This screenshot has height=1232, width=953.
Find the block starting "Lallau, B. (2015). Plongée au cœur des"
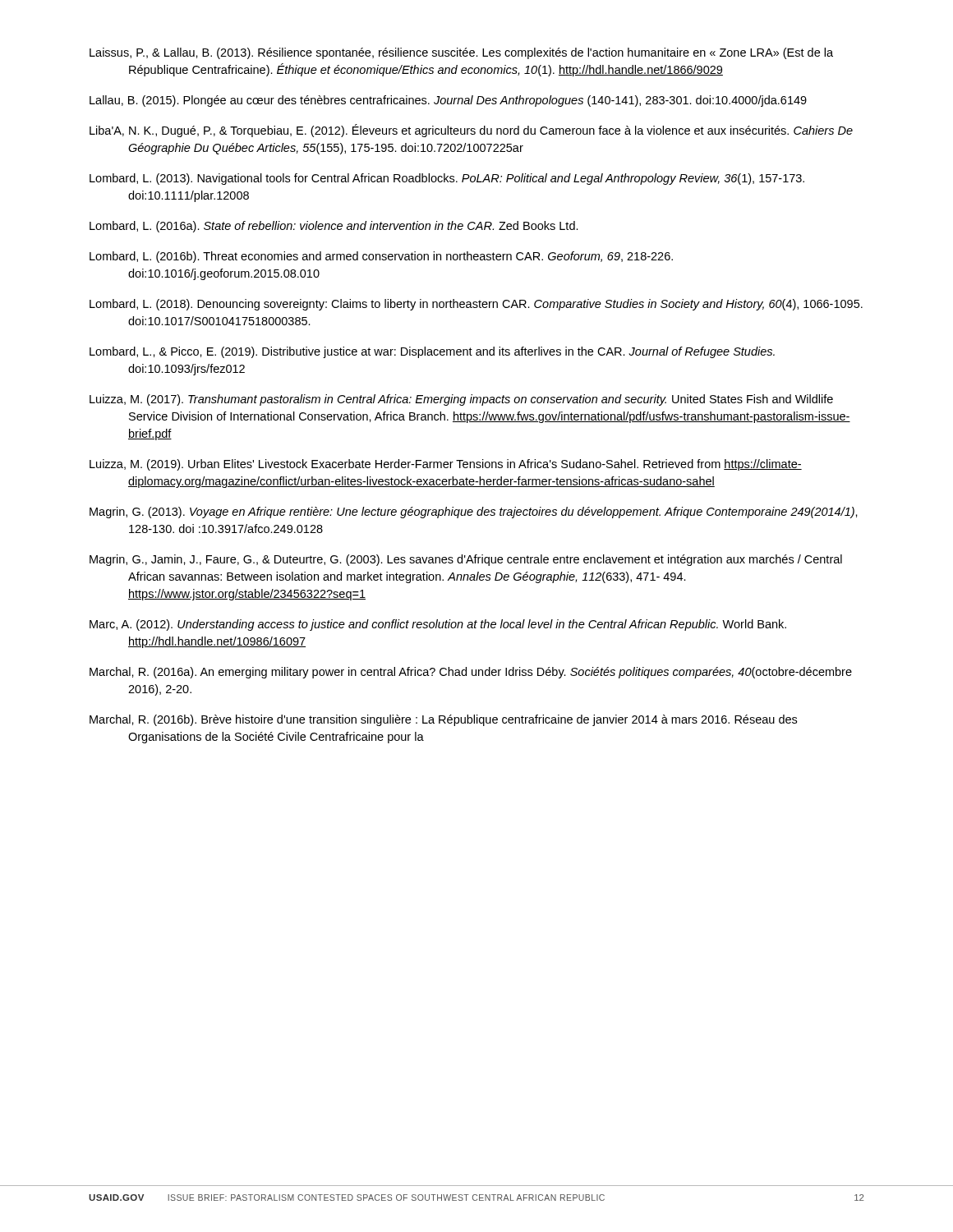coord(448,100)
